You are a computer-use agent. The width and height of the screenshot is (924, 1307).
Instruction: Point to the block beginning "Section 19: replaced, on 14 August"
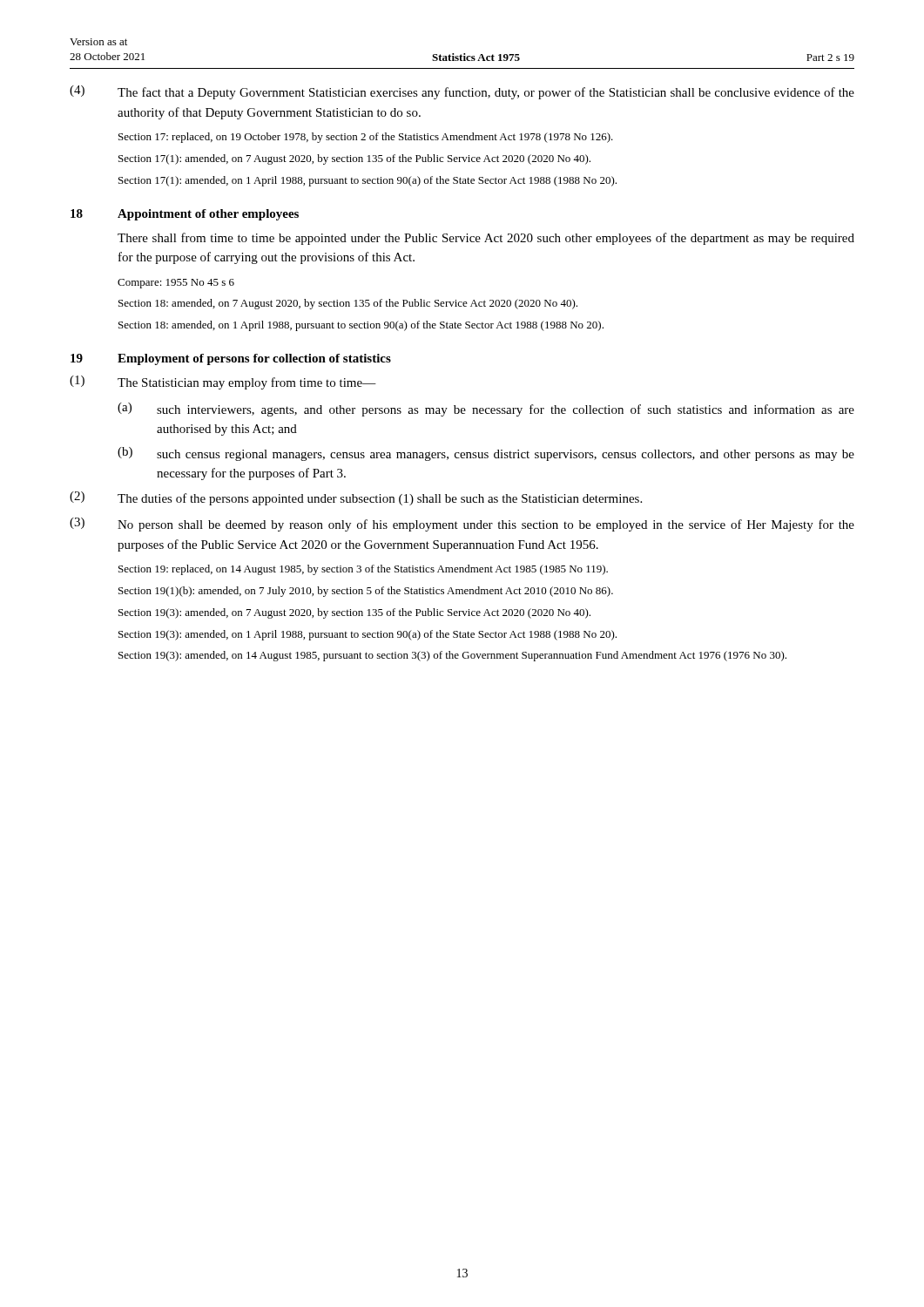click(x=363, y=569)
